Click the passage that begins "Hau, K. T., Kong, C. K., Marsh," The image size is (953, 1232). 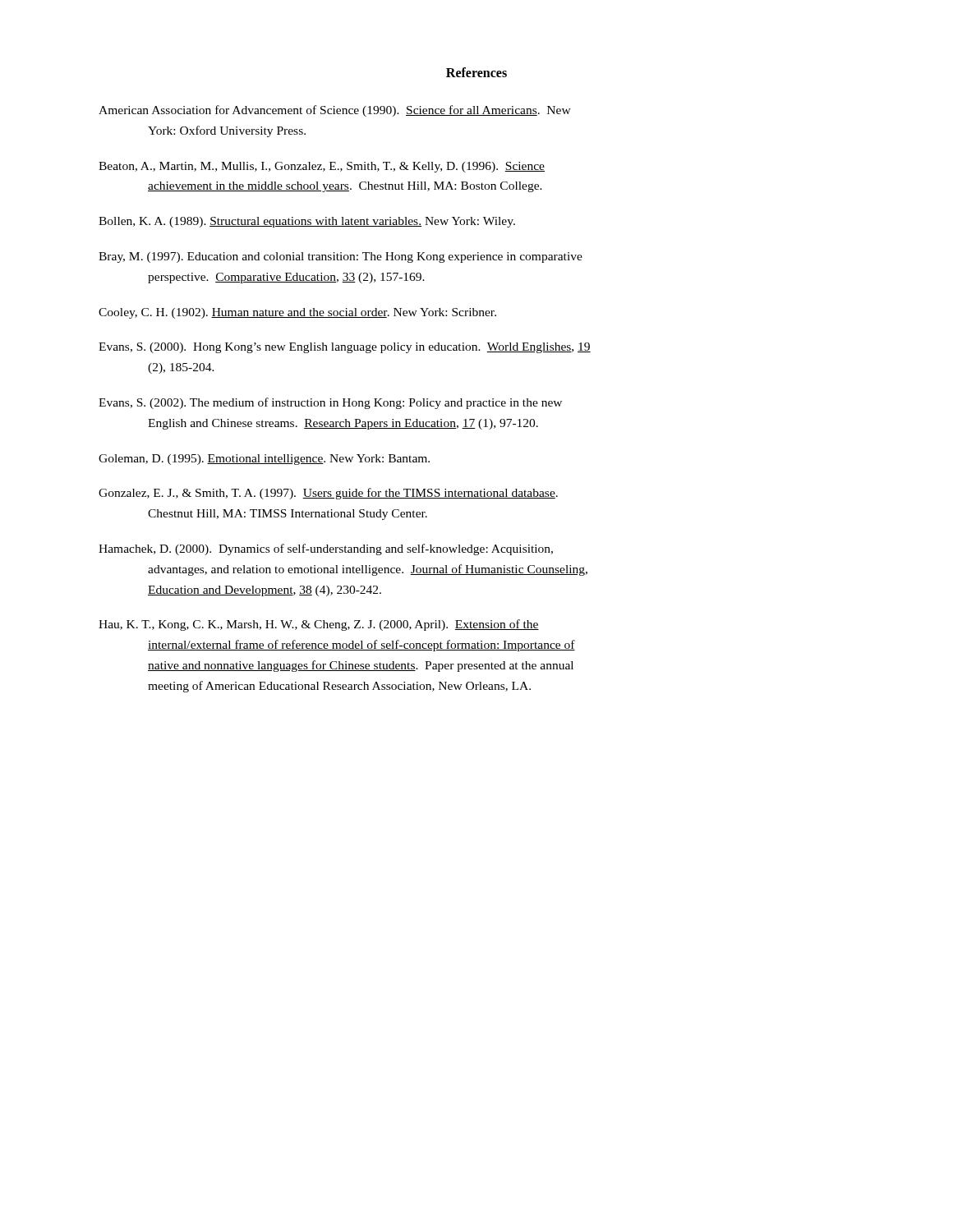tap(476, 655)
